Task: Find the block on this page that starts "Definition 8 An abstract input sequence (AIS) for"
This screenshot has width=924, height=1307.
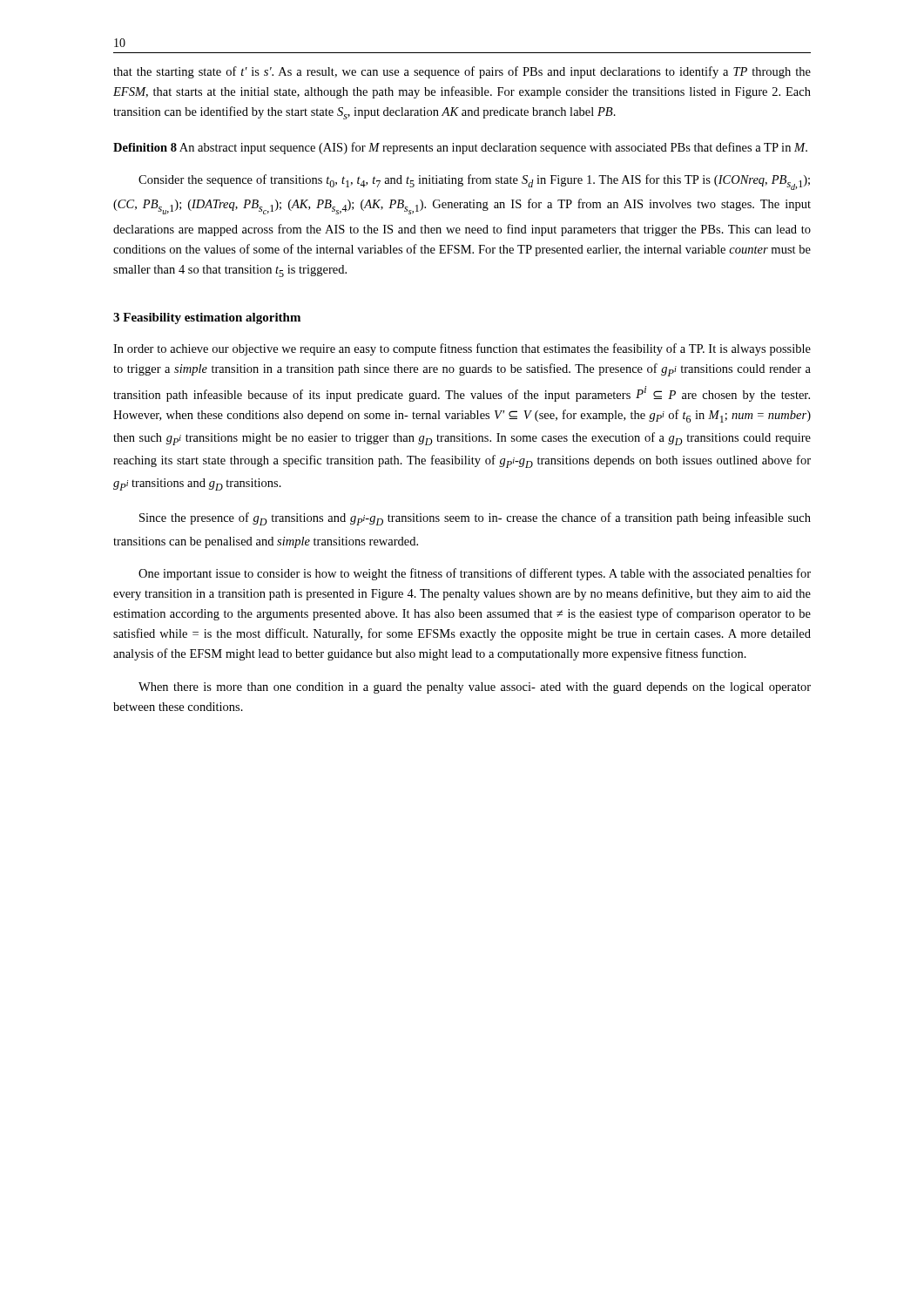Action: click(x=461, y=147)
